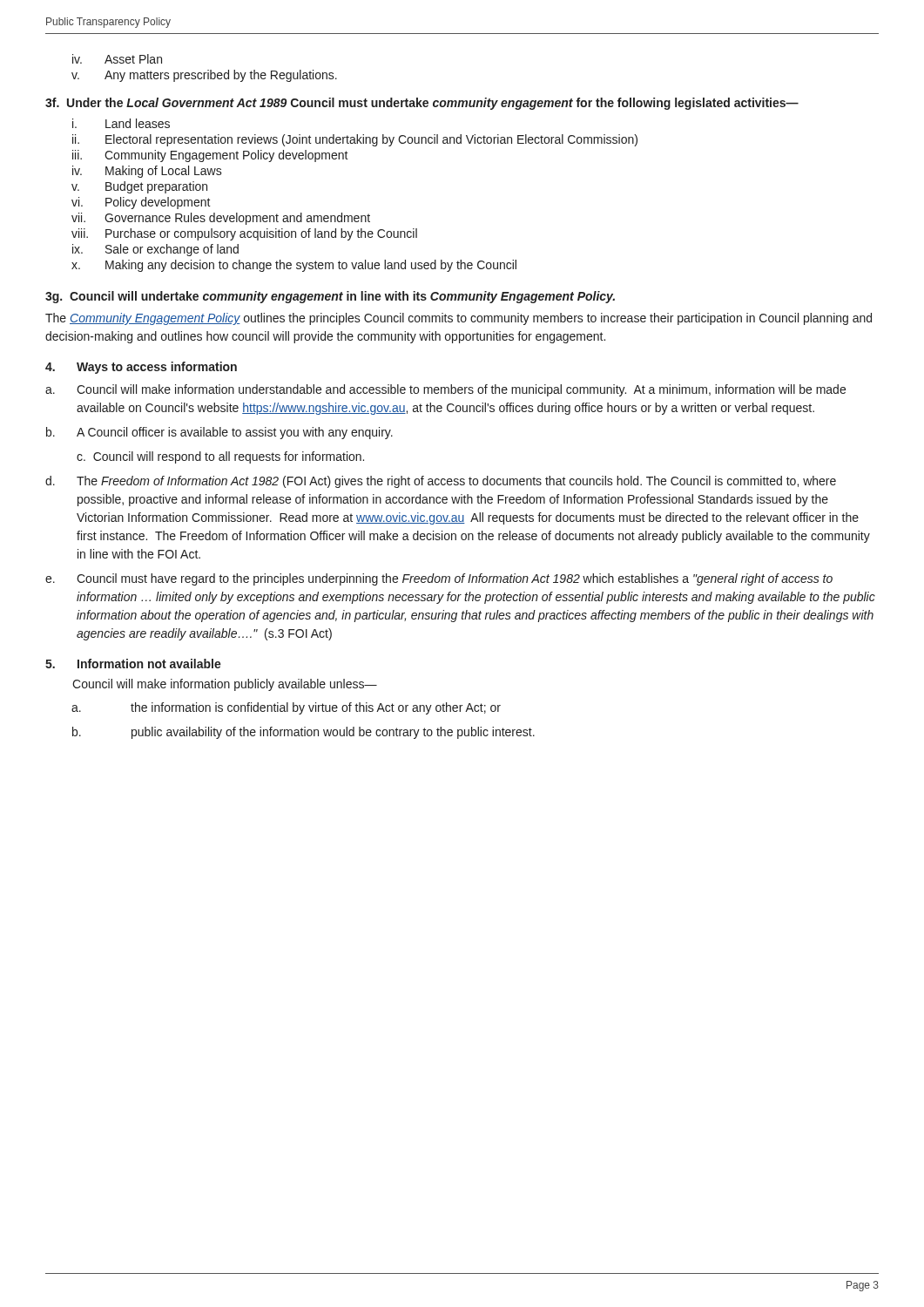924x1307 pixels.
Task: Point to the block beginning "ii.Electoral representation reviews (Joint undertaking by"
Action: coord(462,139)
